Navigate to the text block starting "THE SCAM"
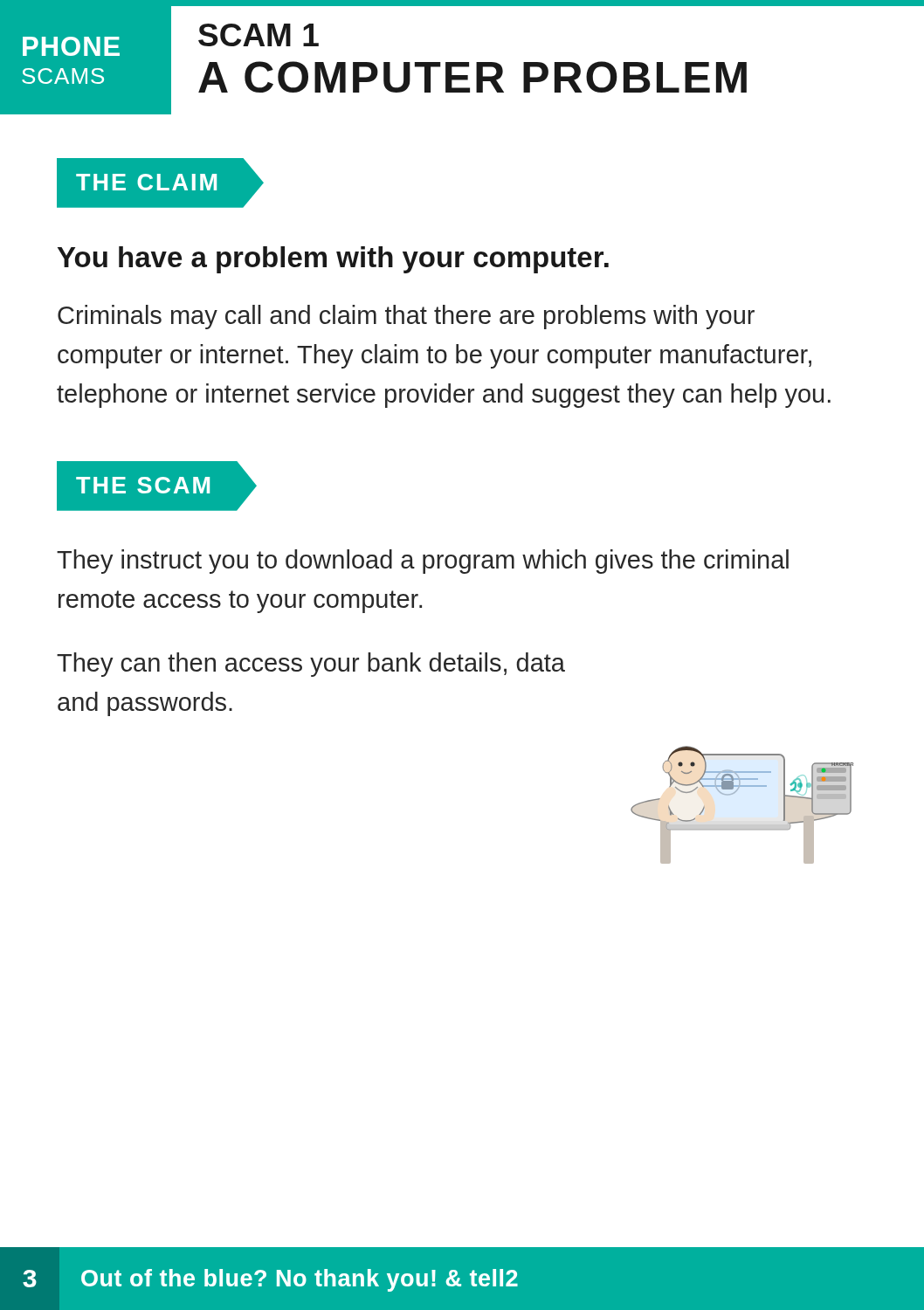924x1310 pixels. click(157, 486)
